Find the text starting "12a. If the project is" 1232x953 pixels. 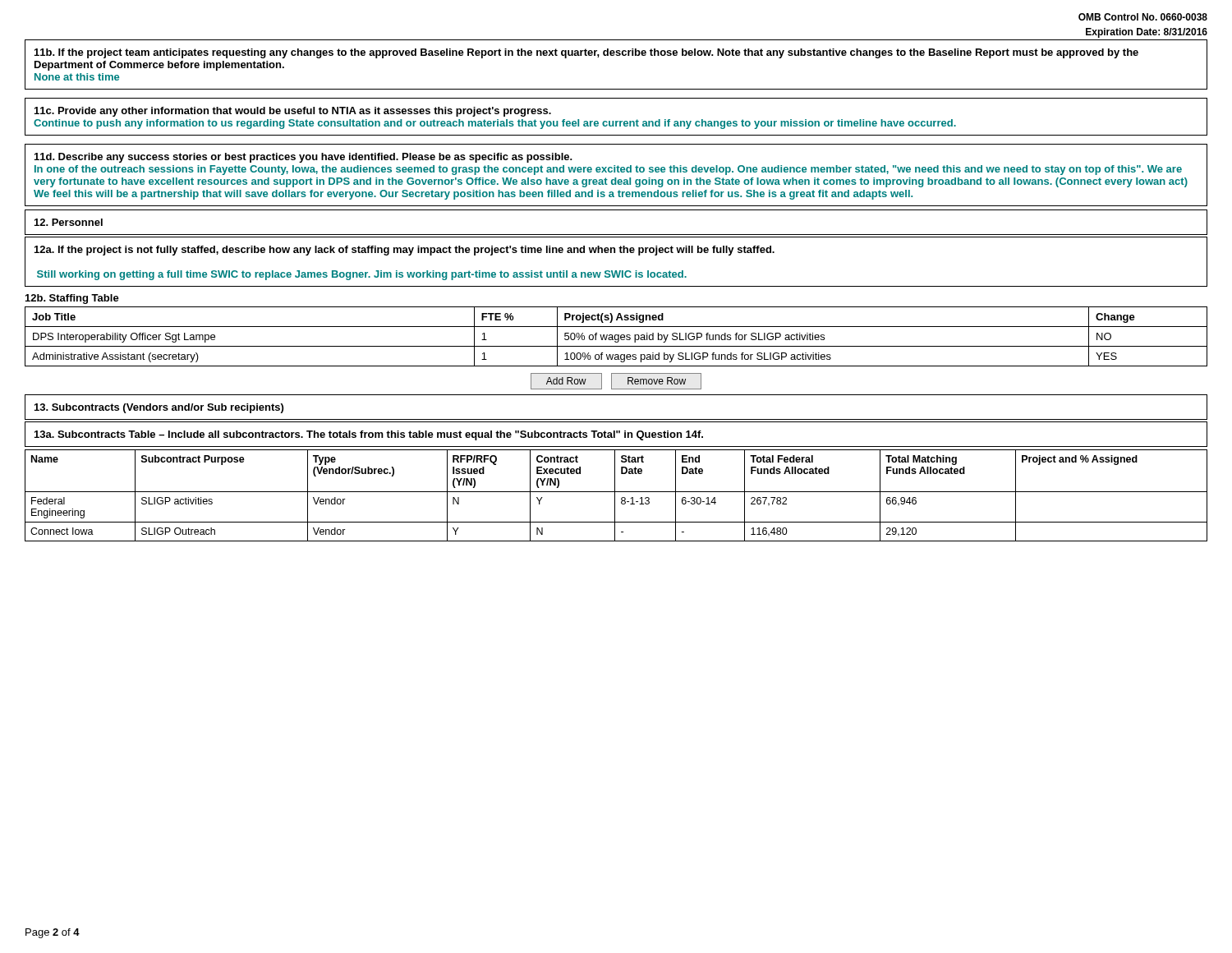(404, 262)
